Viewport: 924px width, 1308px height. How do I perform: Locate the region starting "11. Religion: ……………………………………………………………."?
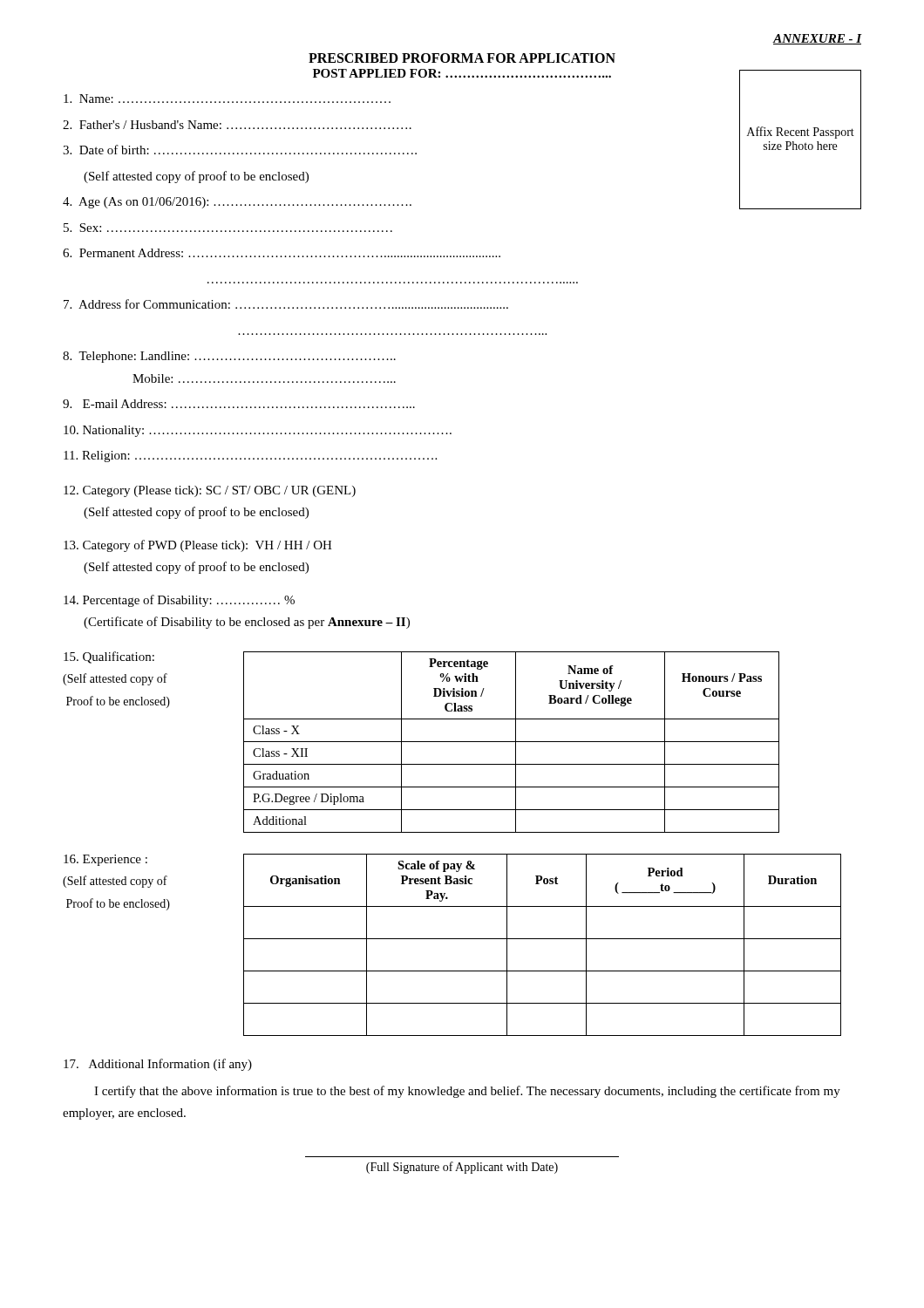pos(250,455)
